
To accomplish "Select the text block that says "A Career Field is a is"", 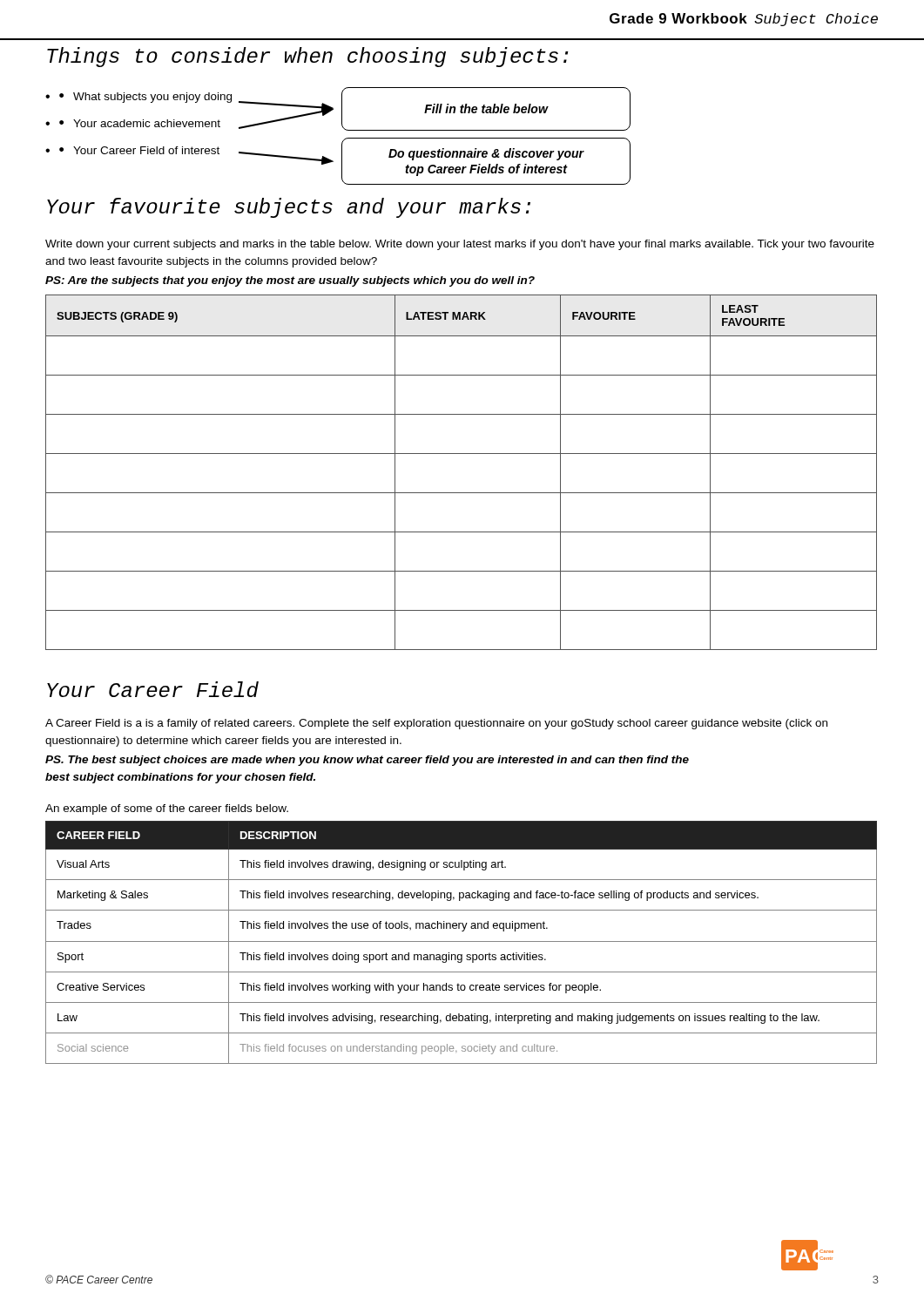I will click(x=437, y=732).
